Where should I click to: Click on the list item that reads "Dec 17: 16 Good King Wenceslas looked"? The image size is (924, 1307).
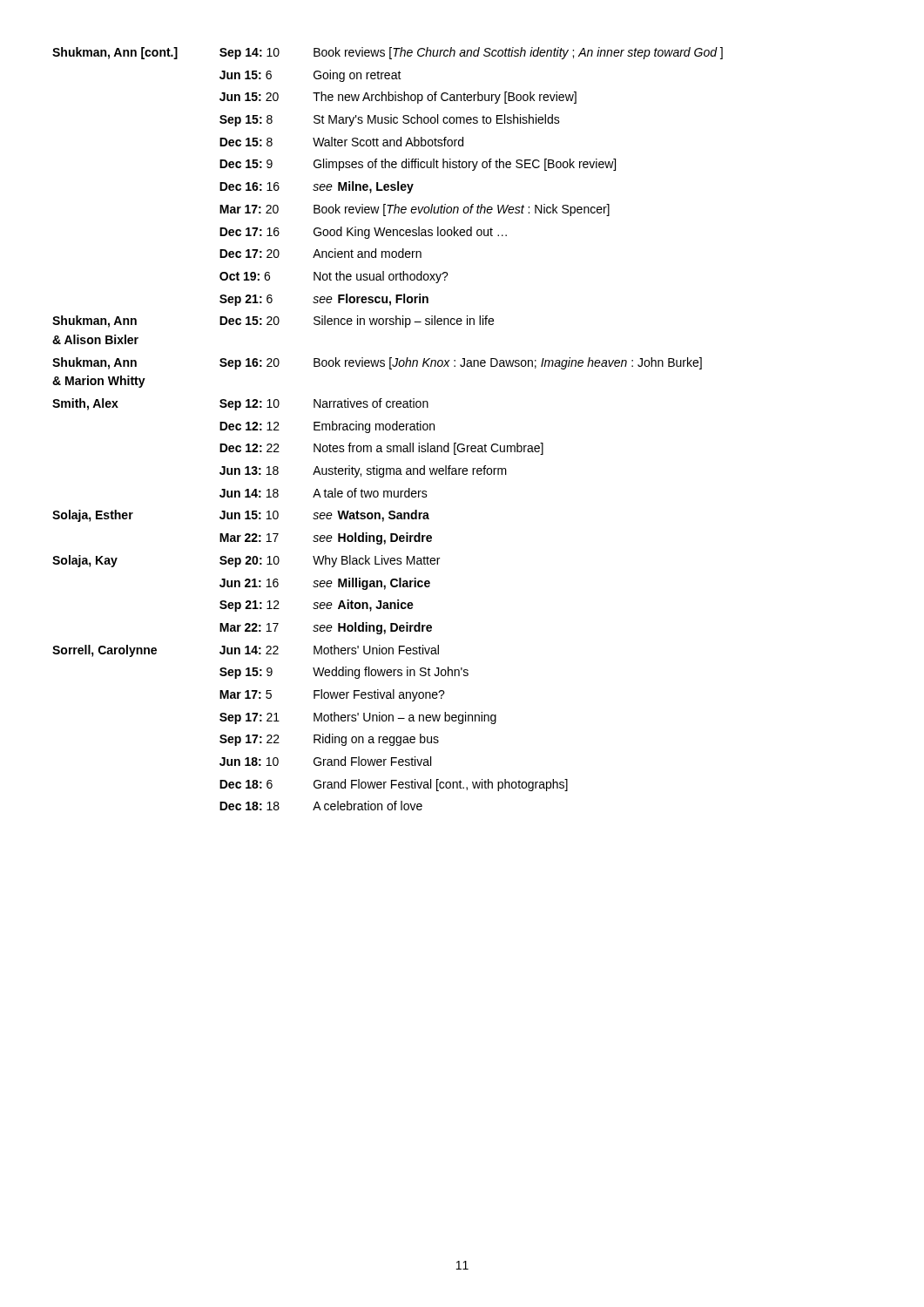tap(462, 232)
